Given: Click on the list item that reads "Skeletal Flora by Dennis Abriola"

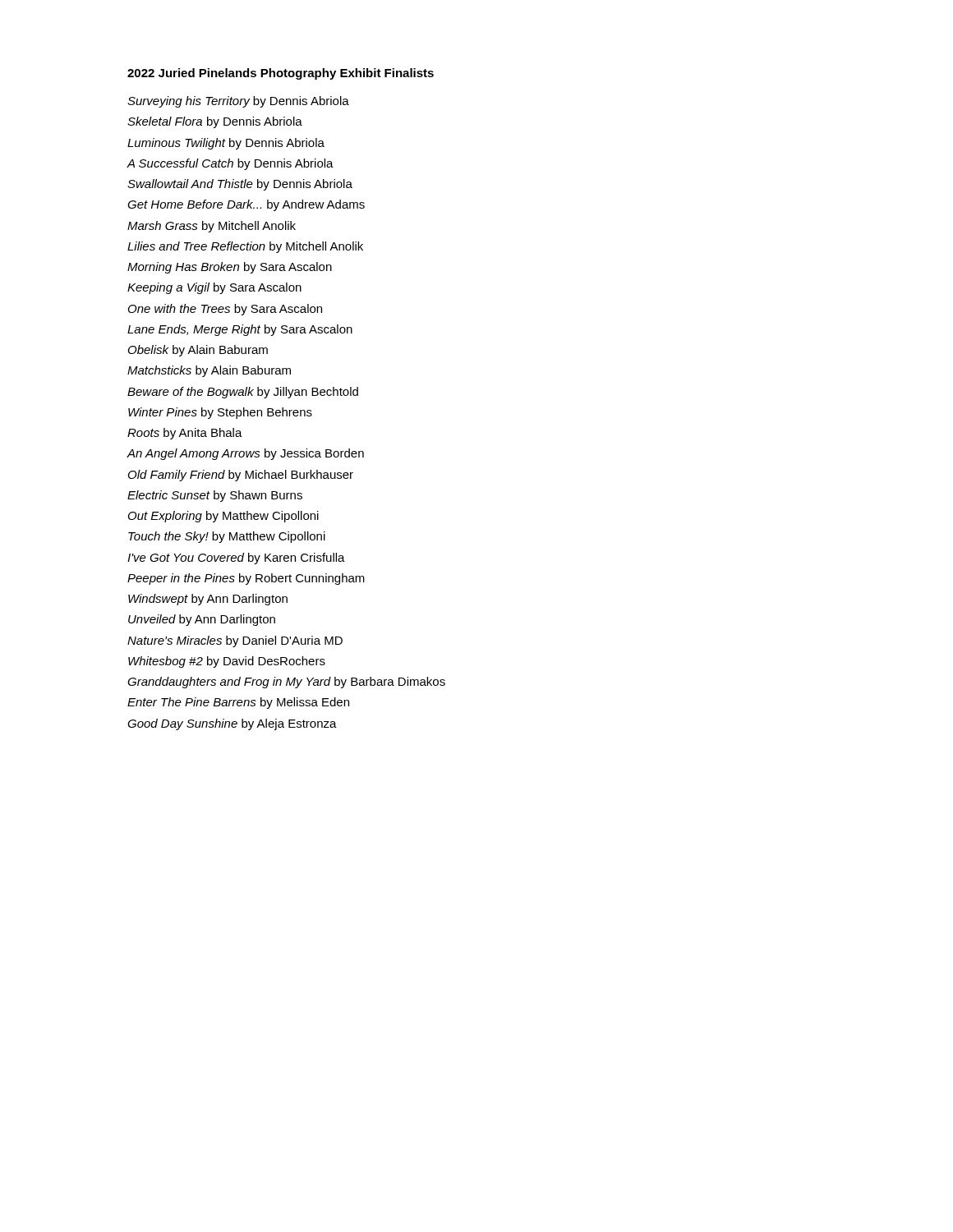Looking at the screenshot, I should point(215,121).
